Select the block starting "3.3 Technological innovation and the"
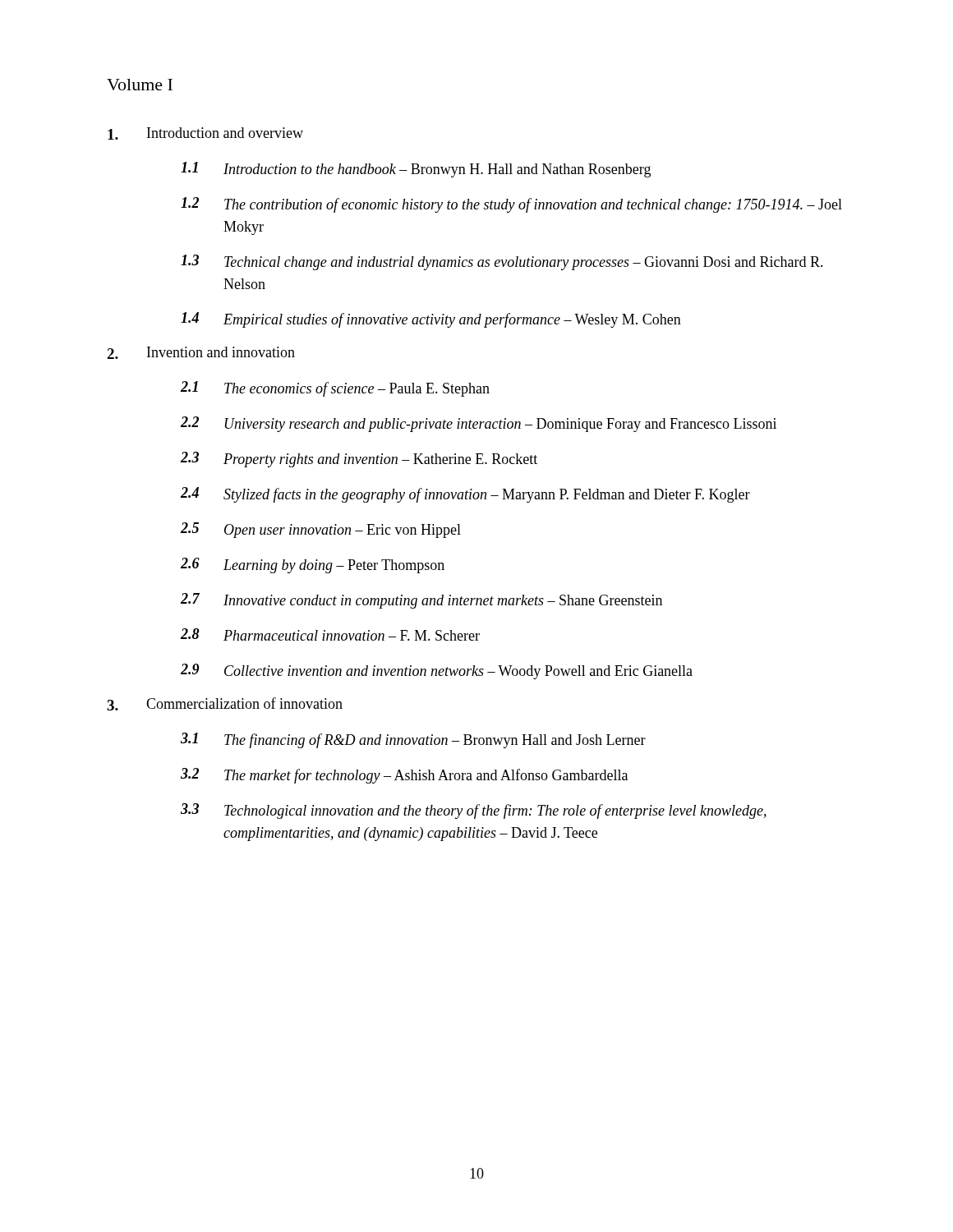Image resolution: width=953 pixels, height=1232 pixels. [513, 822]
